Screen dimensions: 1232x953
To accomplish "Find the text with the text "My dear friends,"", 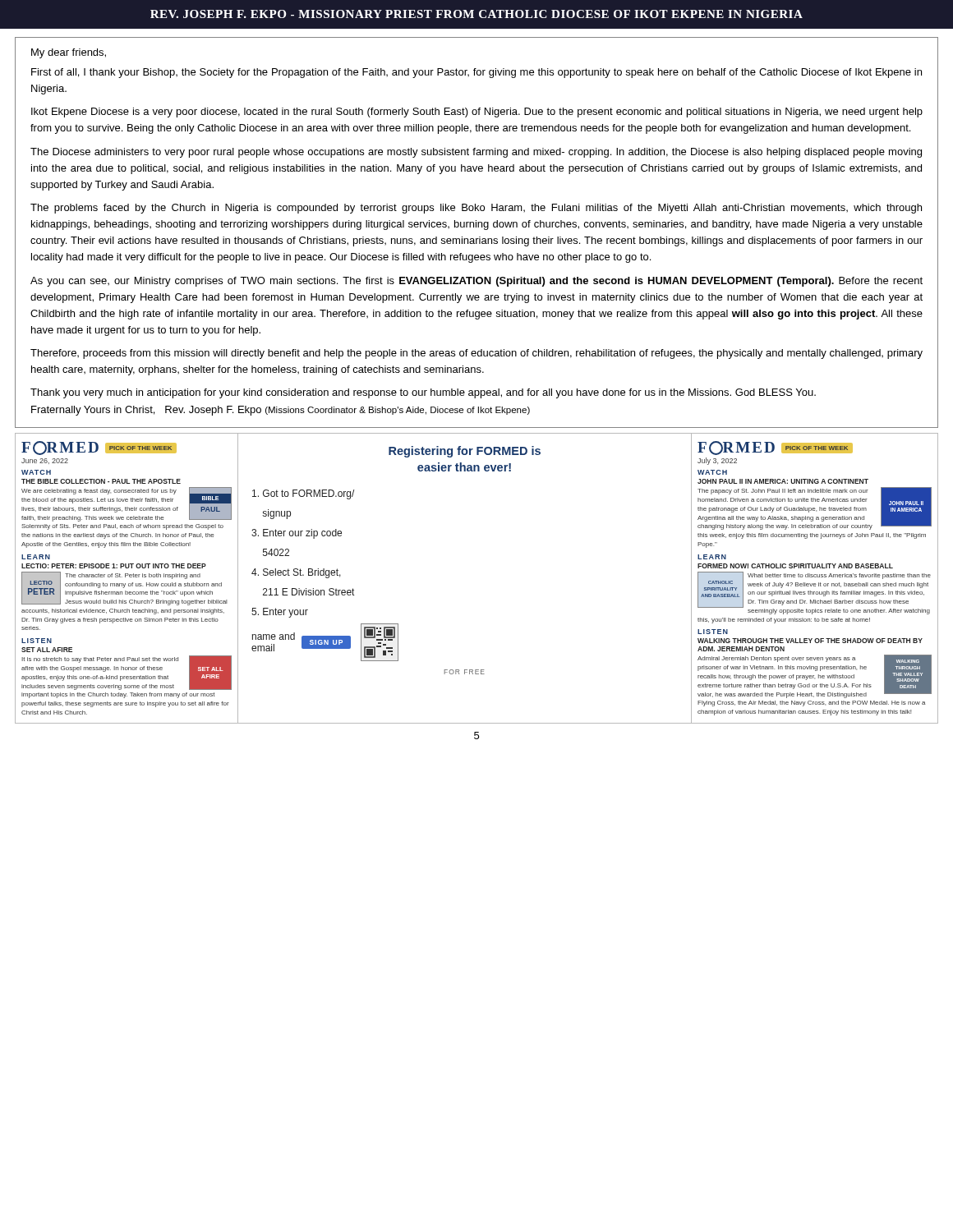I will [x=69, y=52].
